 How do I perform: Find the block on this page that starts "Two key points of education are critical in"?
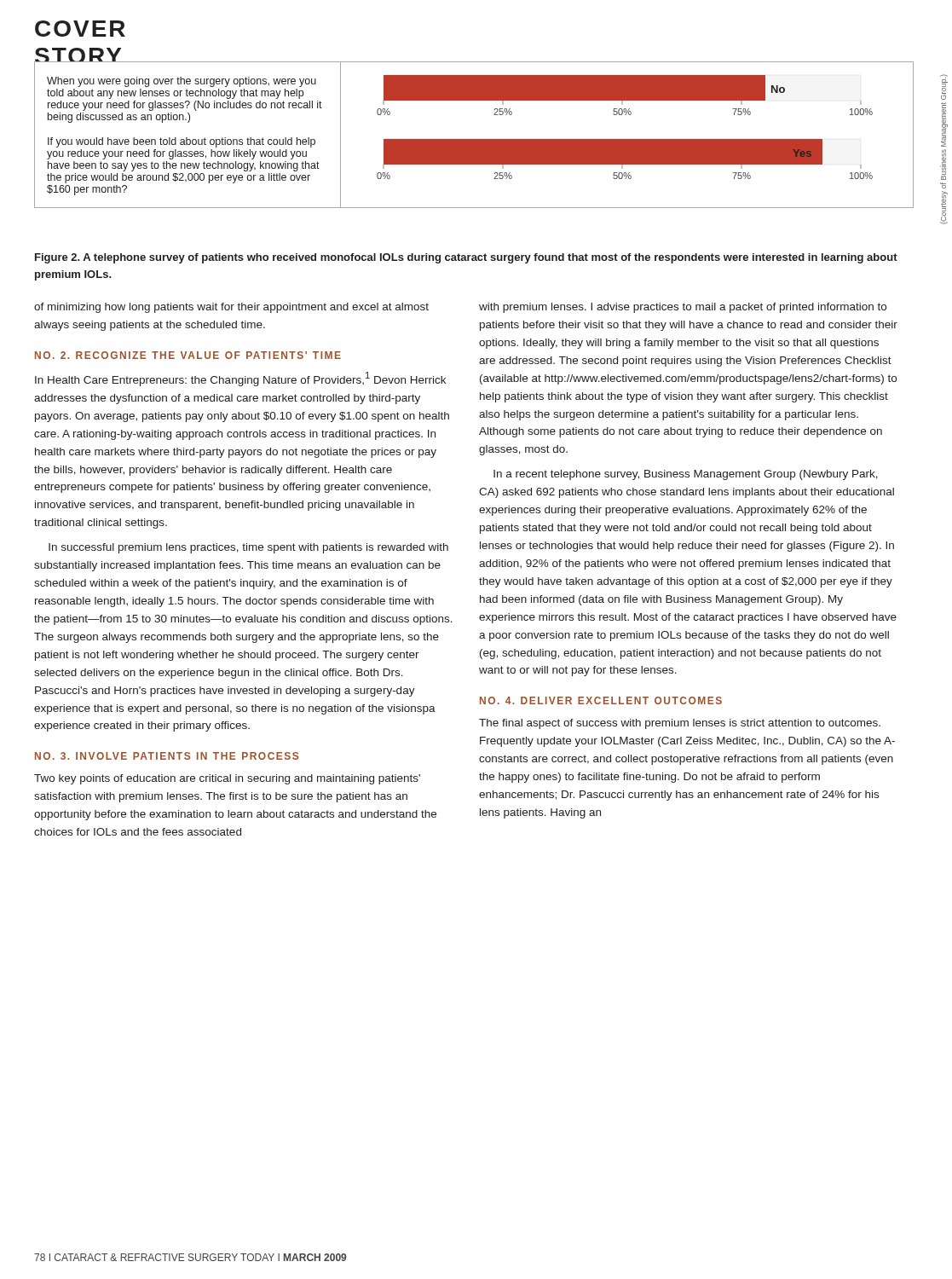coord(244,806)
